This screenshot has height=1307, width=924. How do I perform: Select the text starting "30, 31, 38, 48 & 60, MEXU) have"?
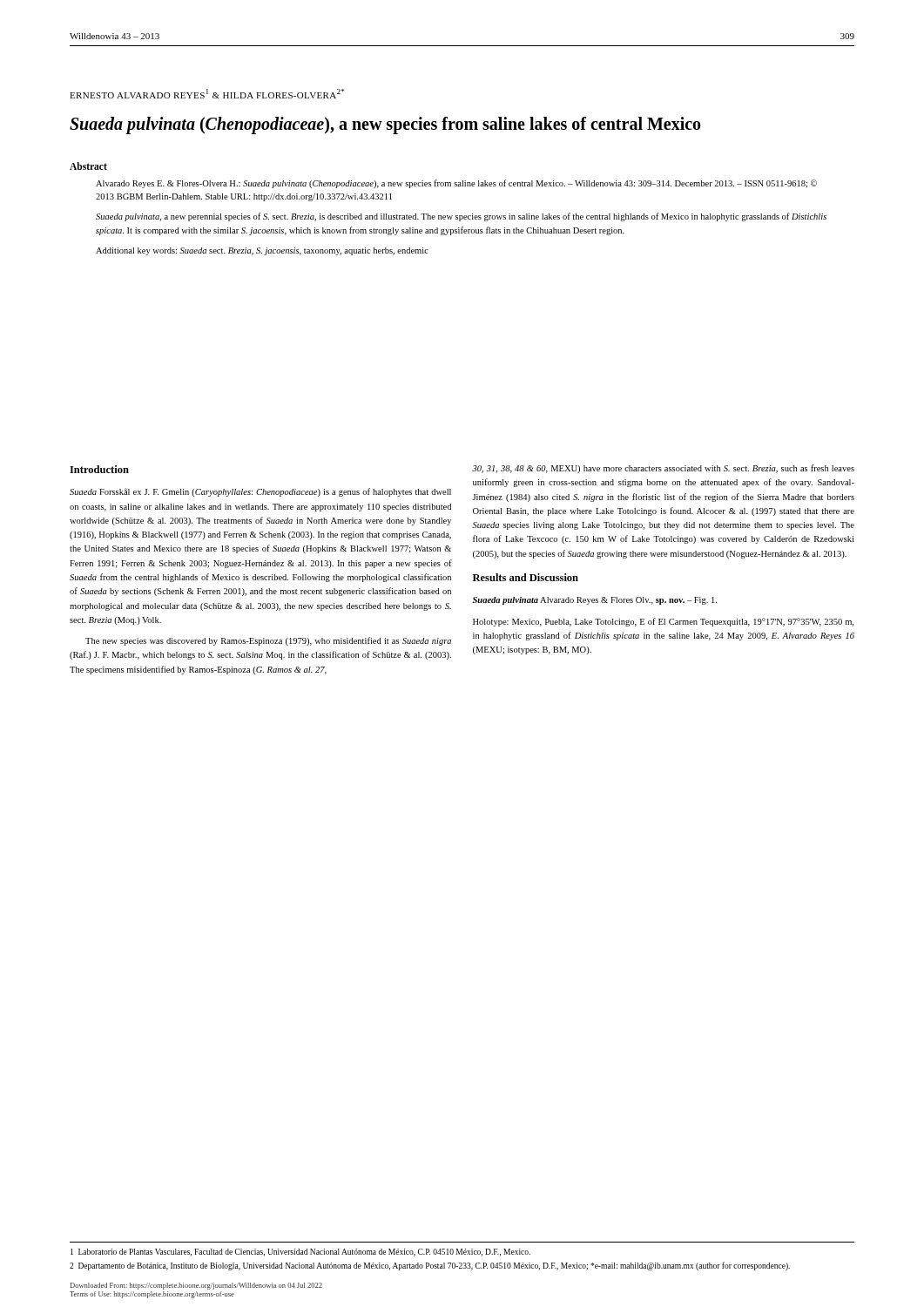pyautogui.click(x=663, y=511)
